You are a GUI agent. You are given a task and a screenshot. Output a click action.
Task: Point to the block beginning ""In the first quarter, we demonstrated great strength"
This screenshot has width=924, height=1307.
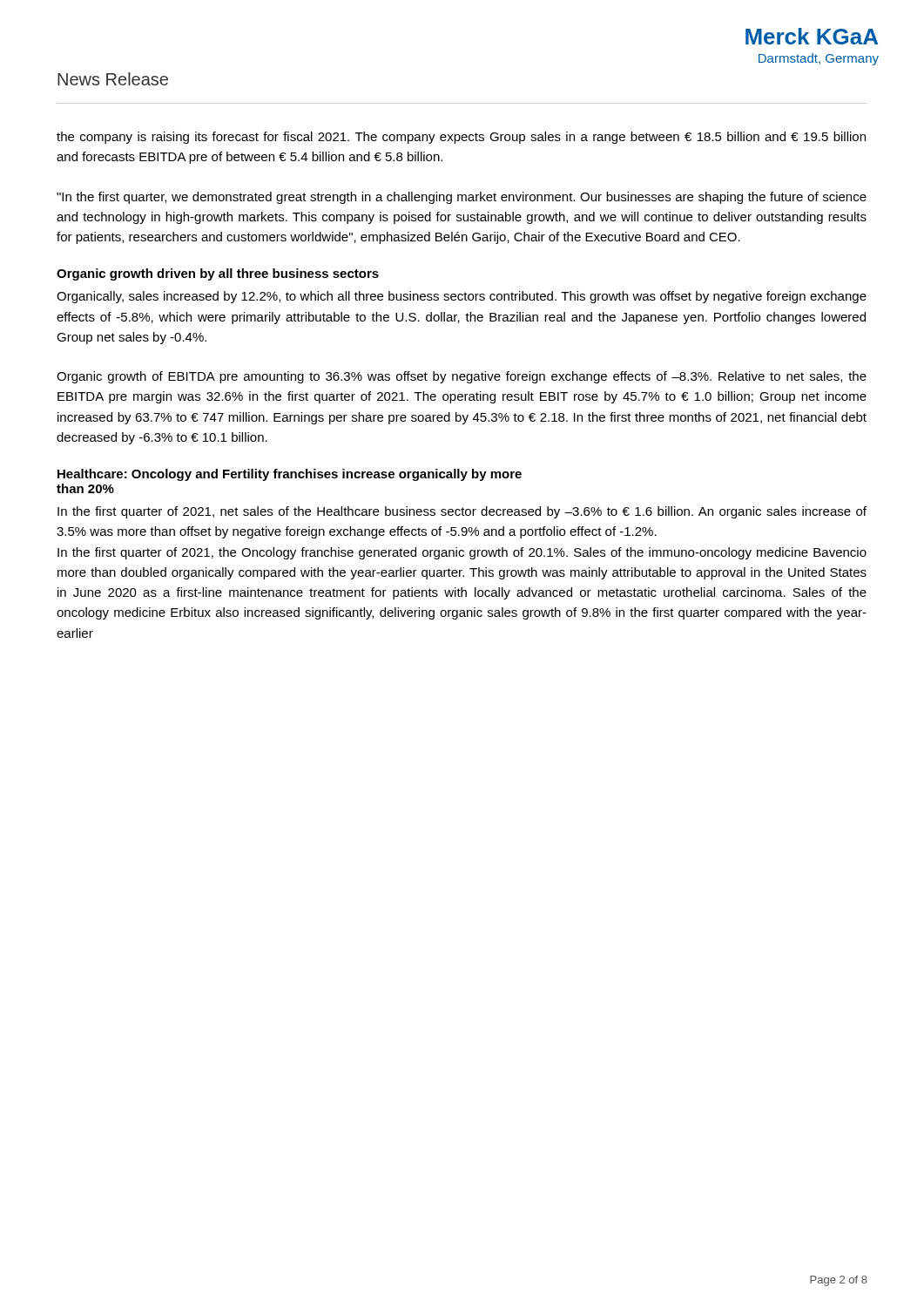coord(462,216)
